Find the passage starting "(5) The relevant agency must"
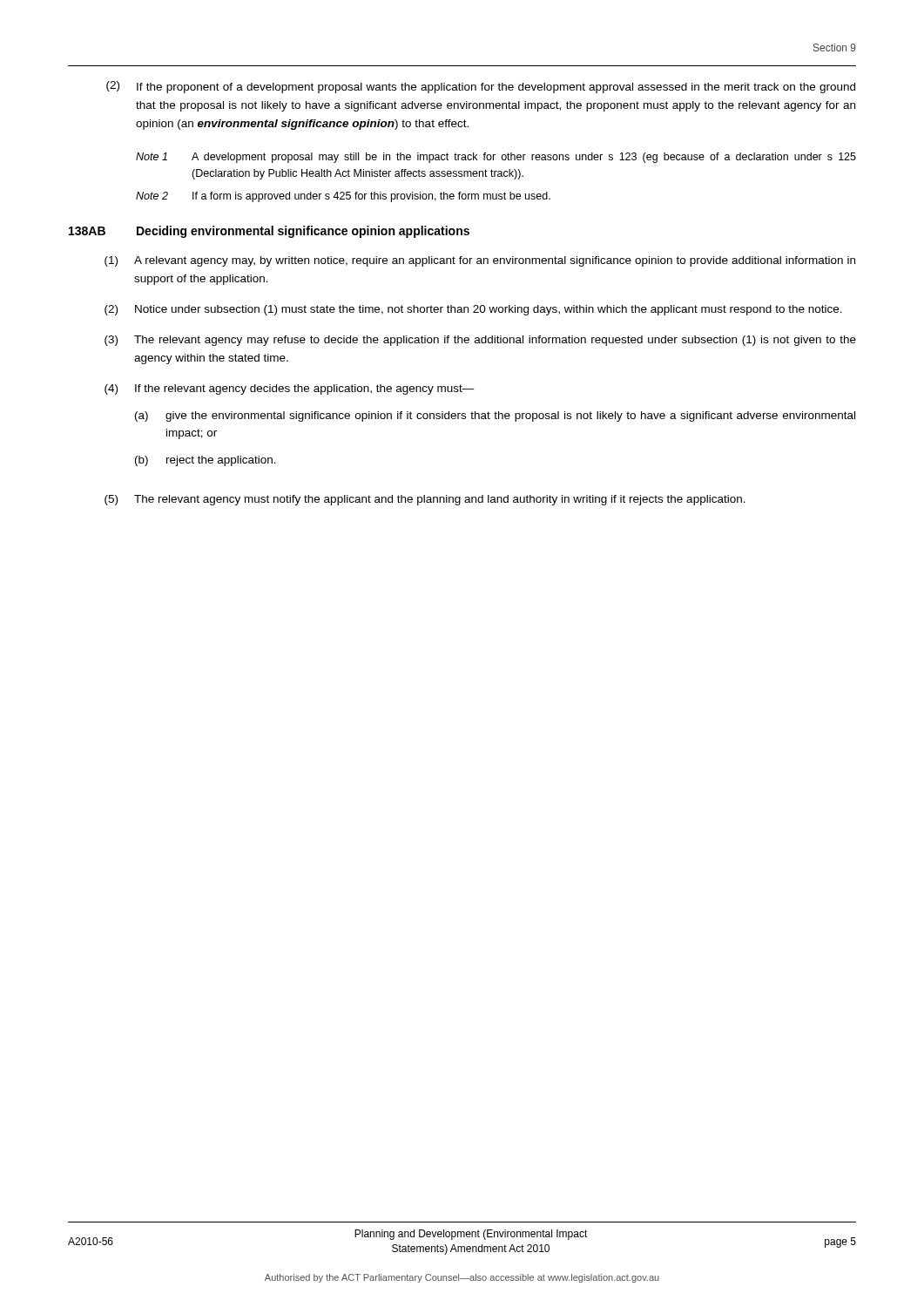The image size is (924, 1307). [462, 500]
